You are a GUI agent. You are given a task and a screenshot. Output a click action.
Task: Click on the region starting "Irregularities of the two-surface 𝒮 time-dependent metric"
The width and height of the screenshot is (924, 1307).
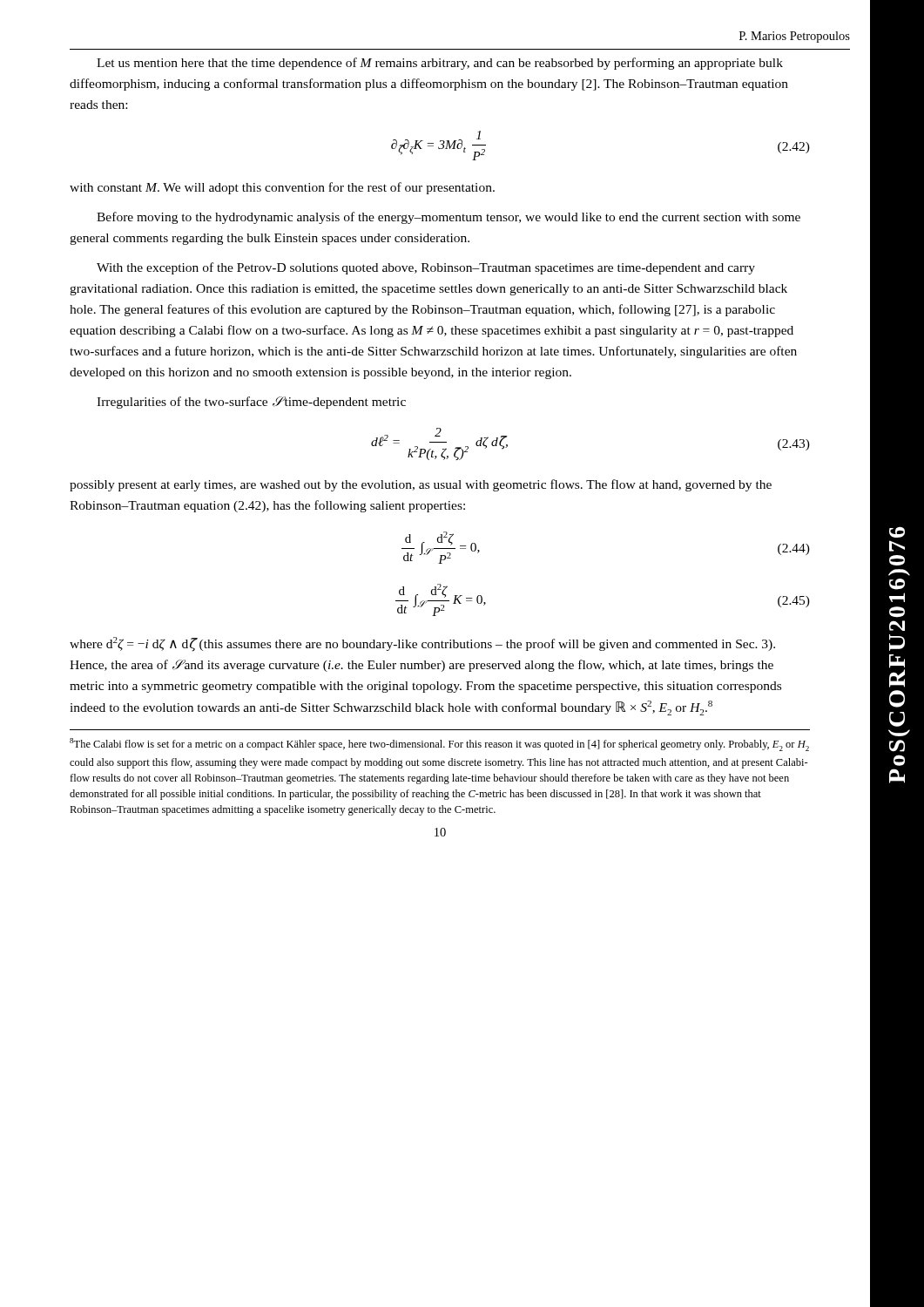[251, 403]
